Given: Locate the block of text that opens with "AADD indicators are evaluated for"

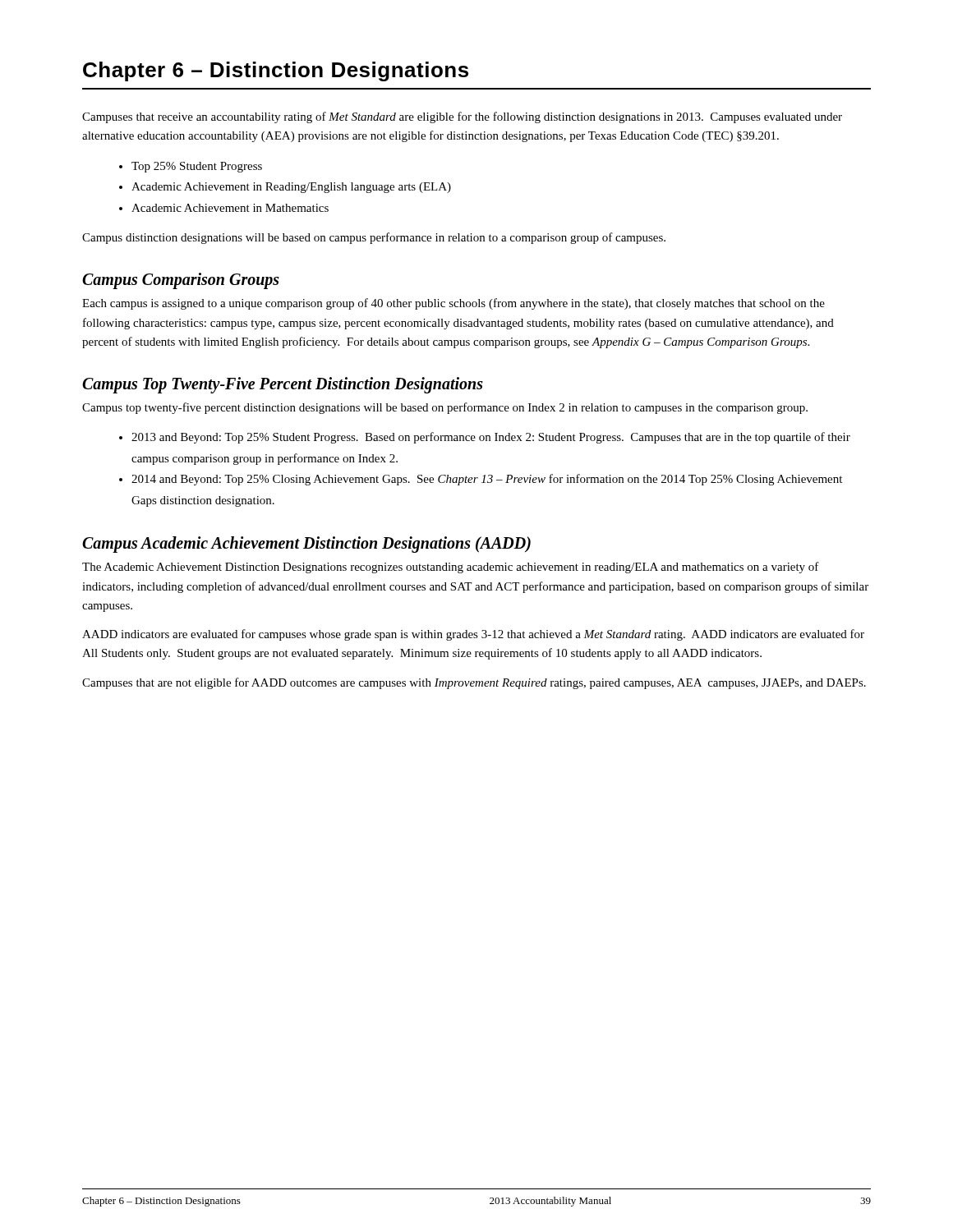Looking at the screenshot, I should tap(473, 644).
